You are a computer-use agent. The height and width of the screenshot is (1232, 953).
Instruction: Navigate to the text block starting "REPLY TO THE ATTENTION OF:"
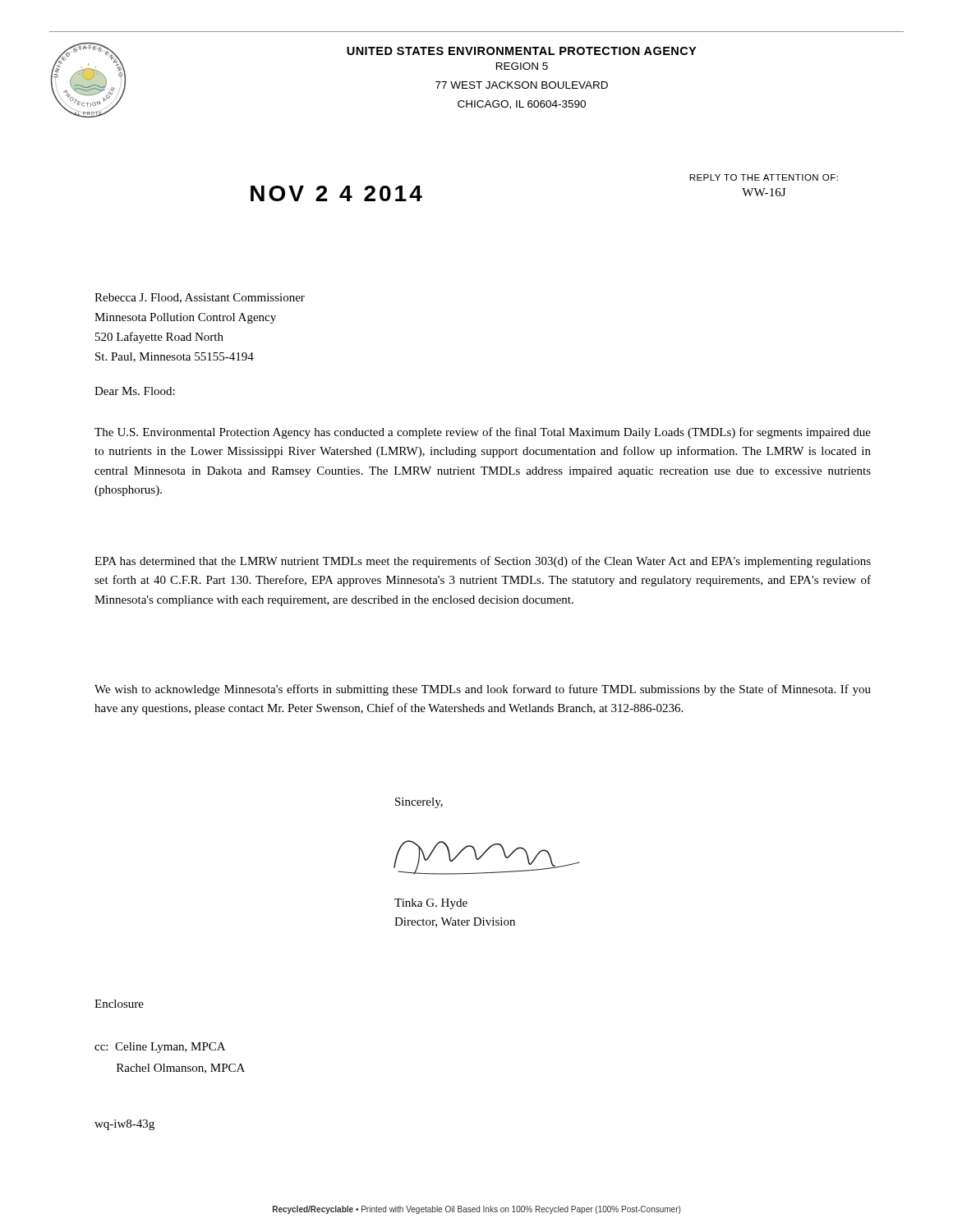[764, 177]
